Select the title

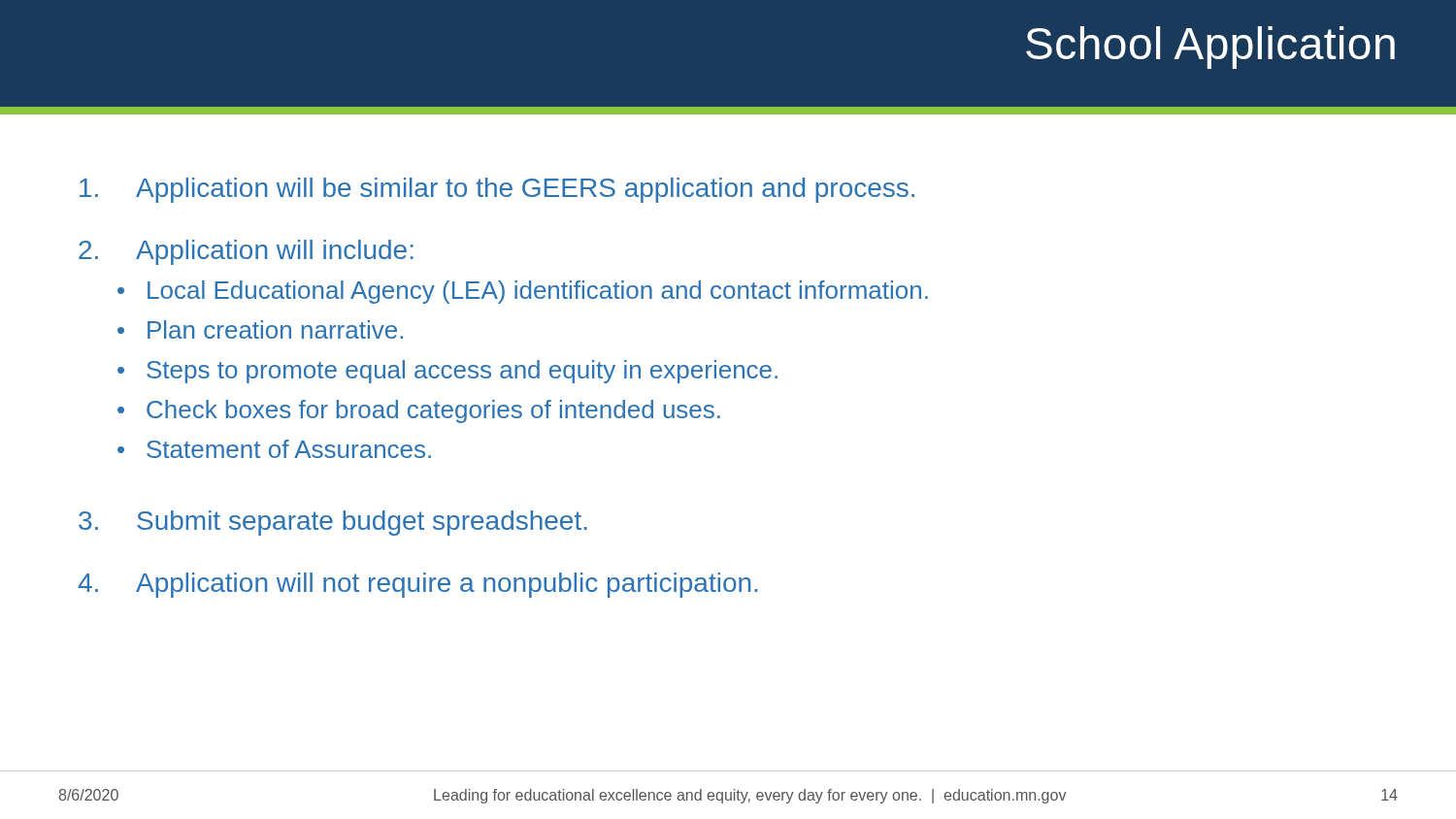coord(1211,44)
